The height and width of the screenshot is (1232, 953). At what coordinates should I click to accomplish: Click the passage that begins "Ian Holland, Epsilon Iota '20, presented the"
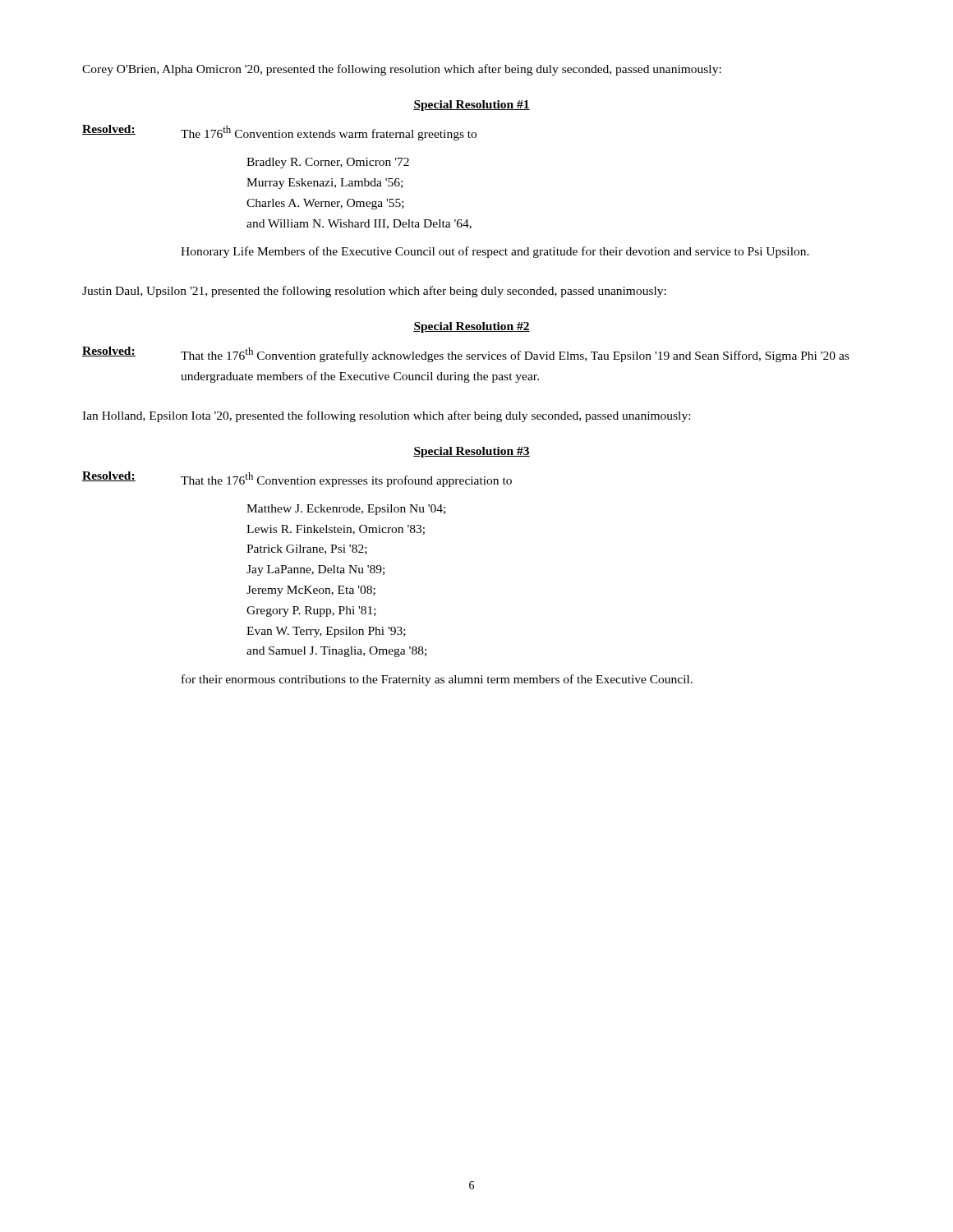click(387, 415)
